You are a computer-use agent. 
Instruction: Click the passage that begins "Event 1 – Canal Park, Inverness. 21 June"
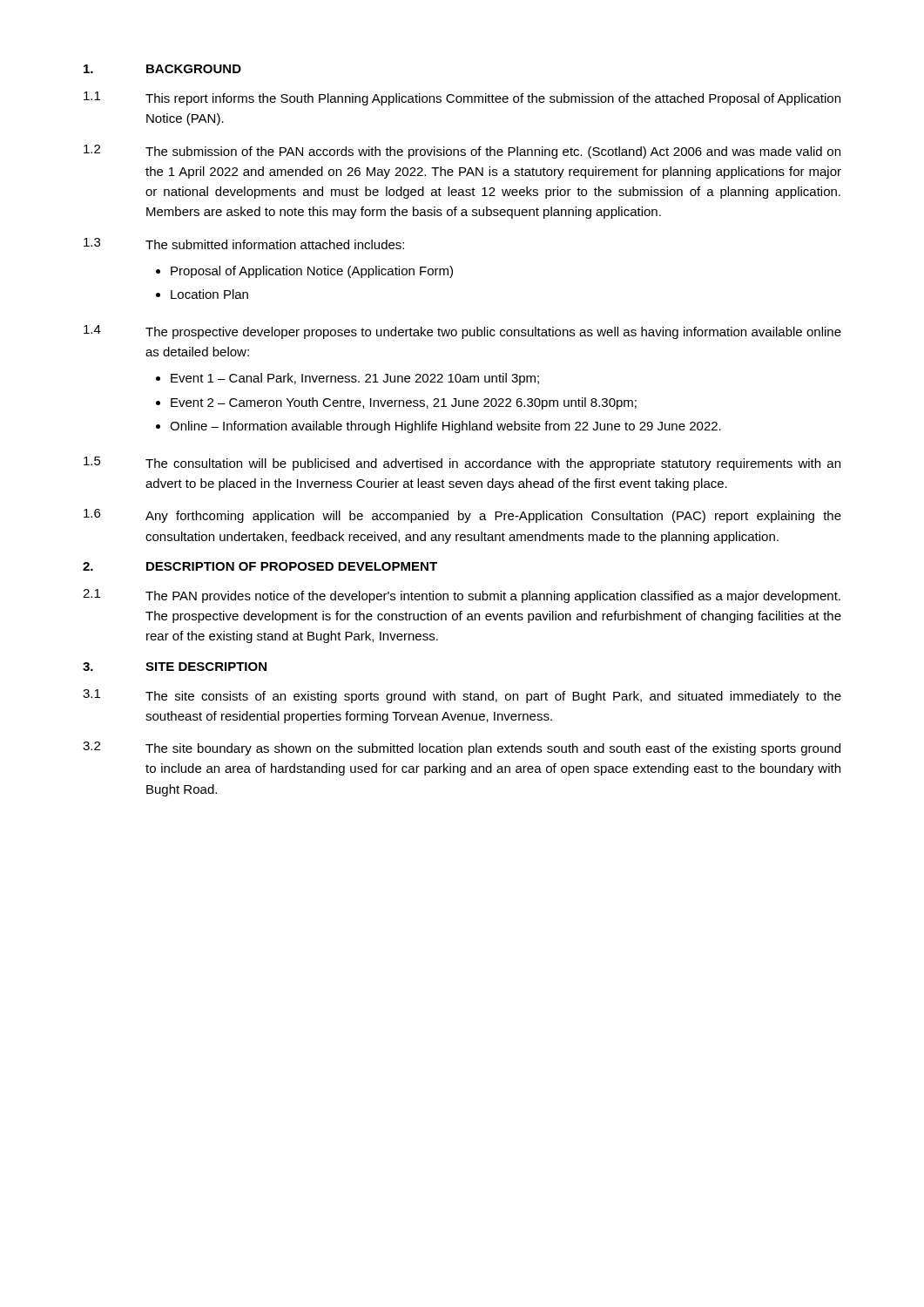click(355, 378)
